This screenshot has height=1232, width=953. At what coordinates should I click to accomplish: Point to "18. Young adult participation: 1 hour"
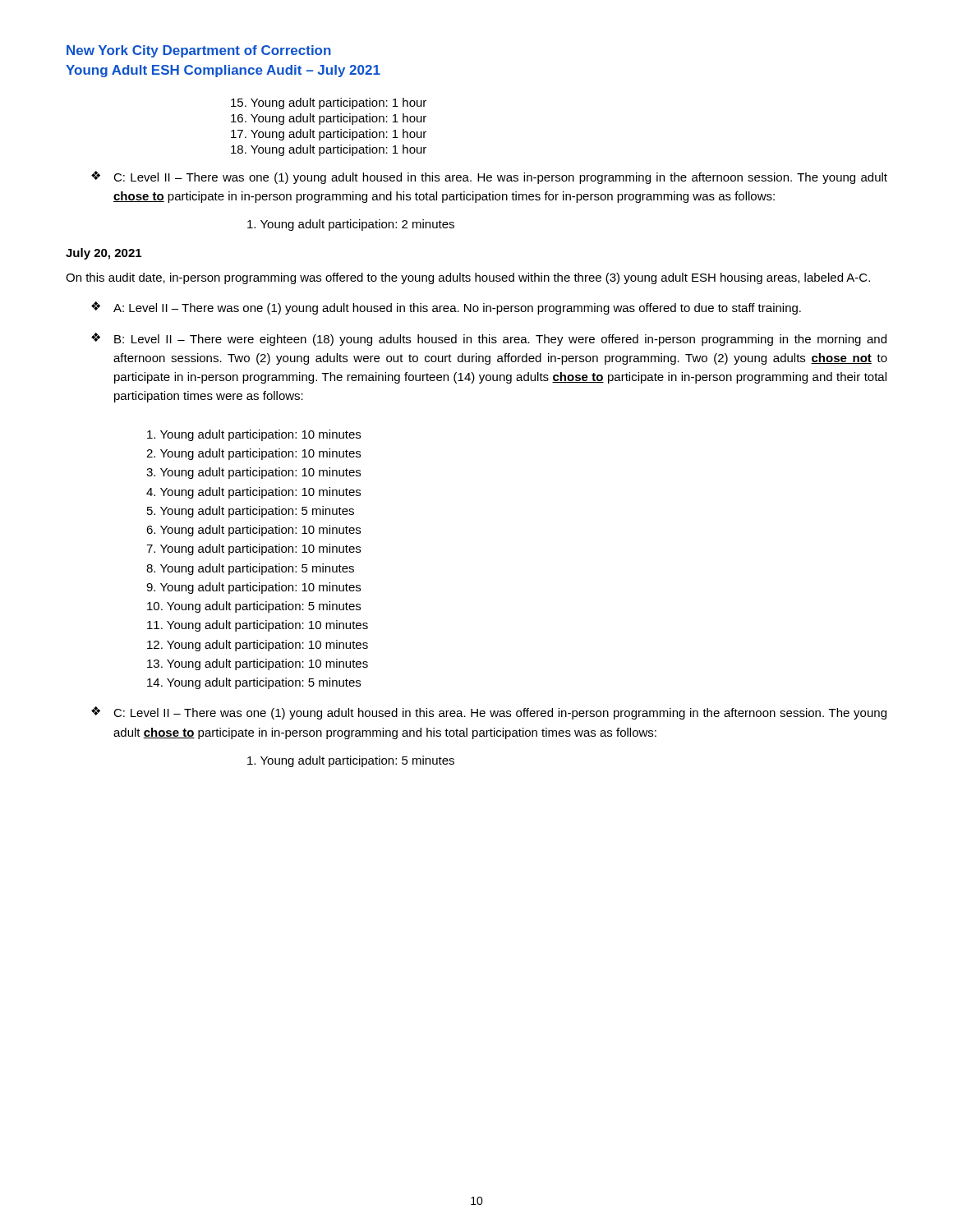pyautogui.click(x=328, y=149)
